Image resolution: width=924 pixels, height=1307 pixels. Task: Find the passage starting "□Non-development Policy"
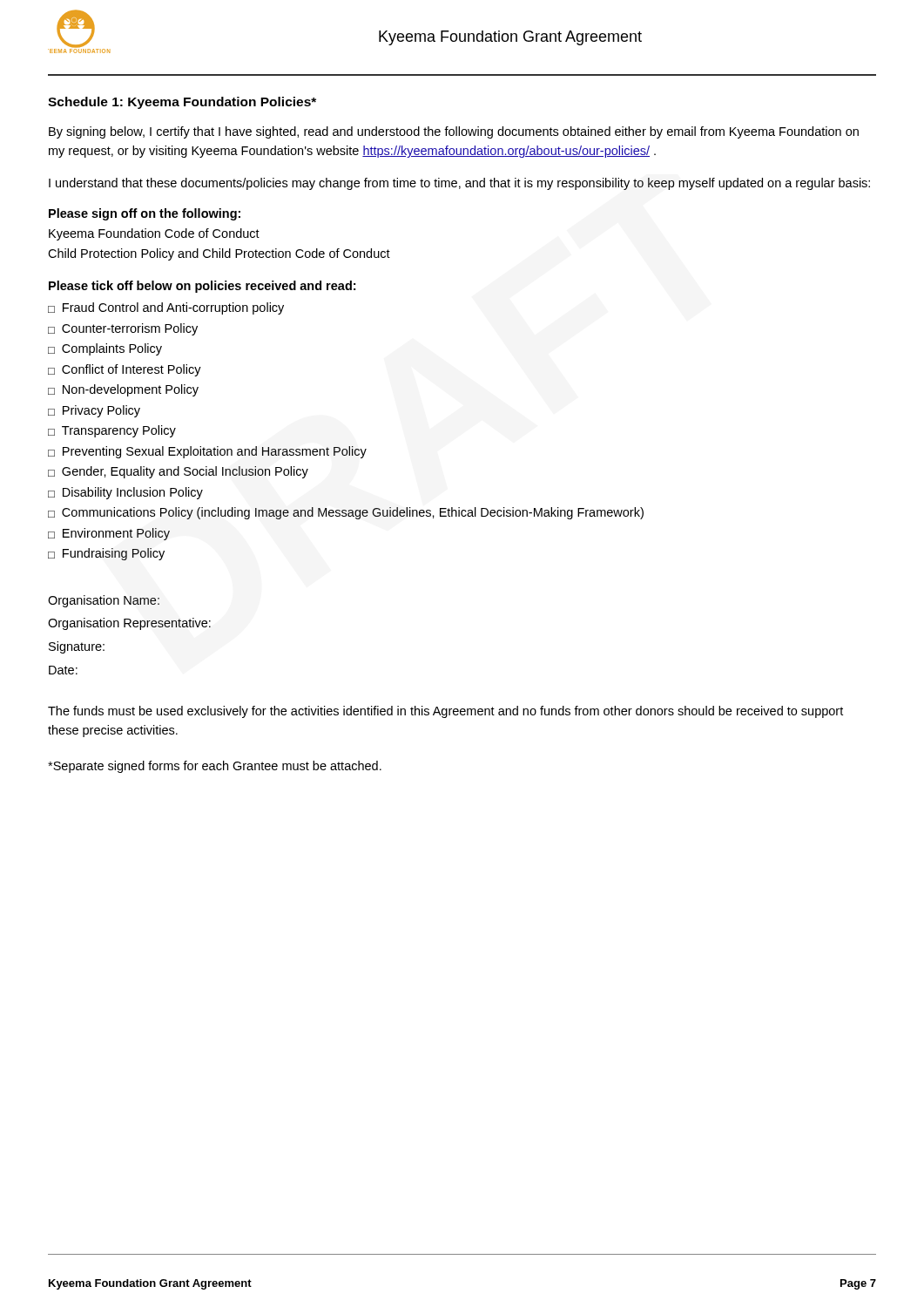(123, 390)
